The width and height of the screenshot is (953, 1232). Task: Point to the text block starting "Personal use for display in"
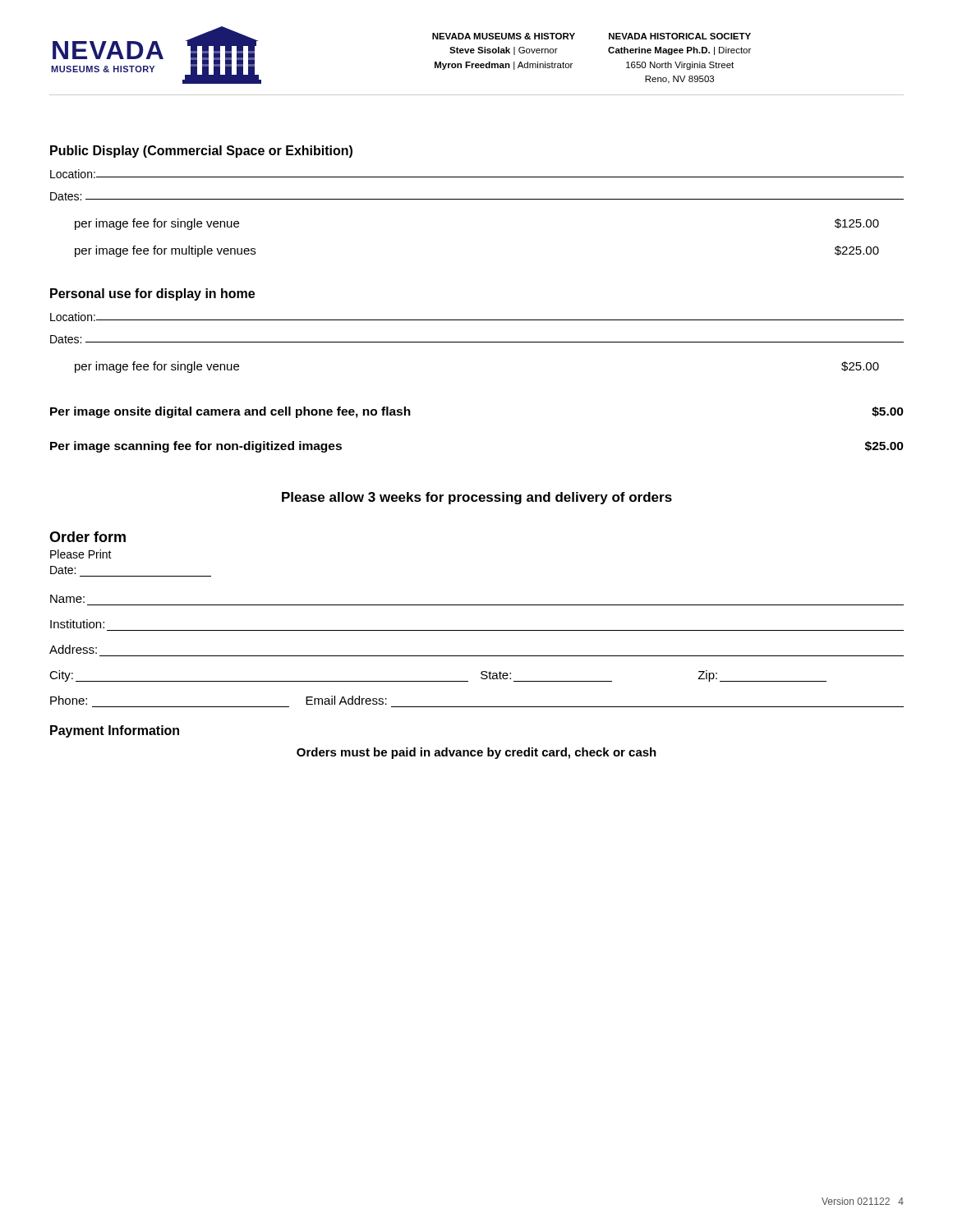pyautogui.click(x=152, y=294)
